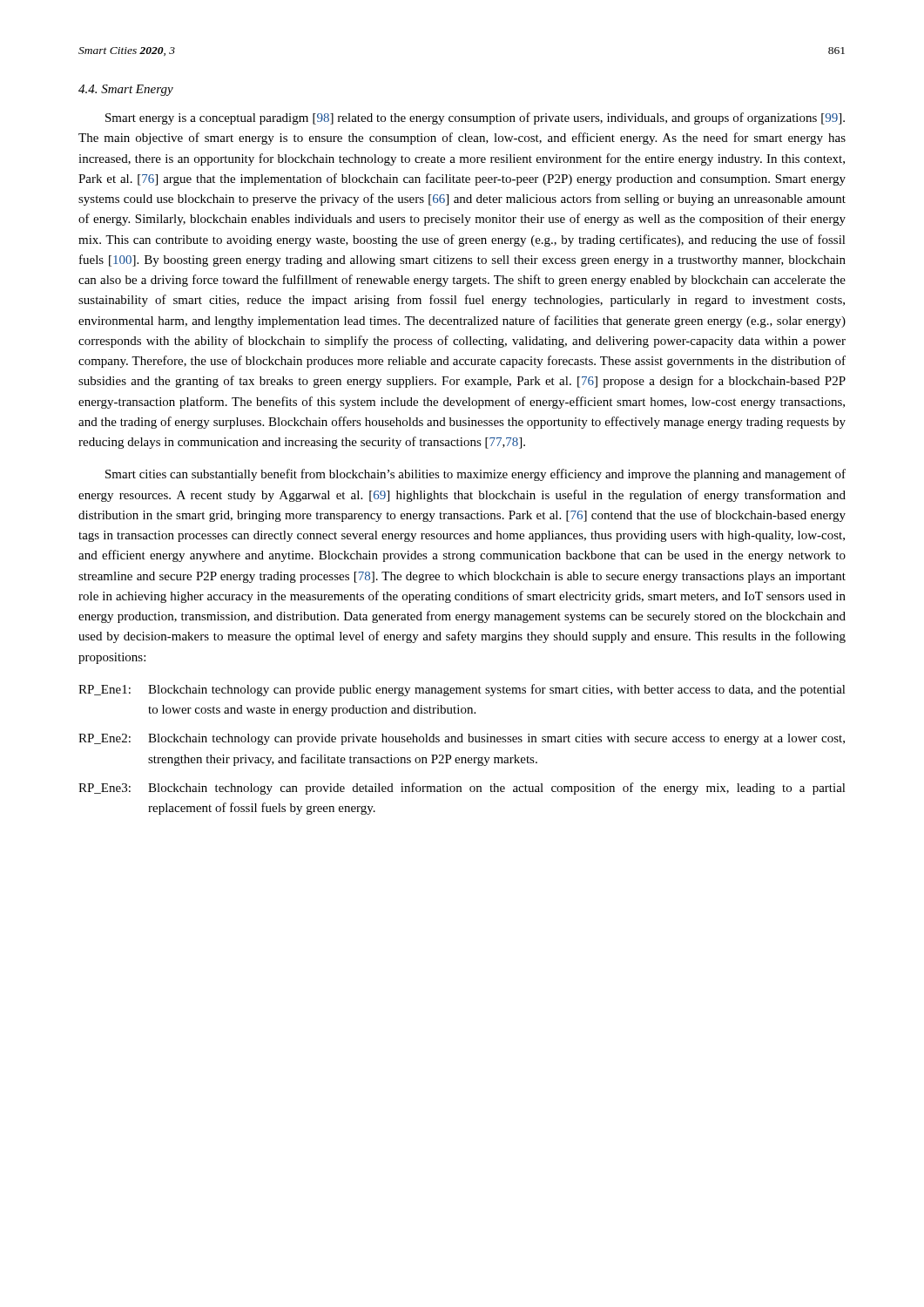The width and height of the screenshot is (924, 1307).
Task: Click on the list item that reads "RP_Ene3: Blockchain technology can provide detailed information on"
Action: 462,798
